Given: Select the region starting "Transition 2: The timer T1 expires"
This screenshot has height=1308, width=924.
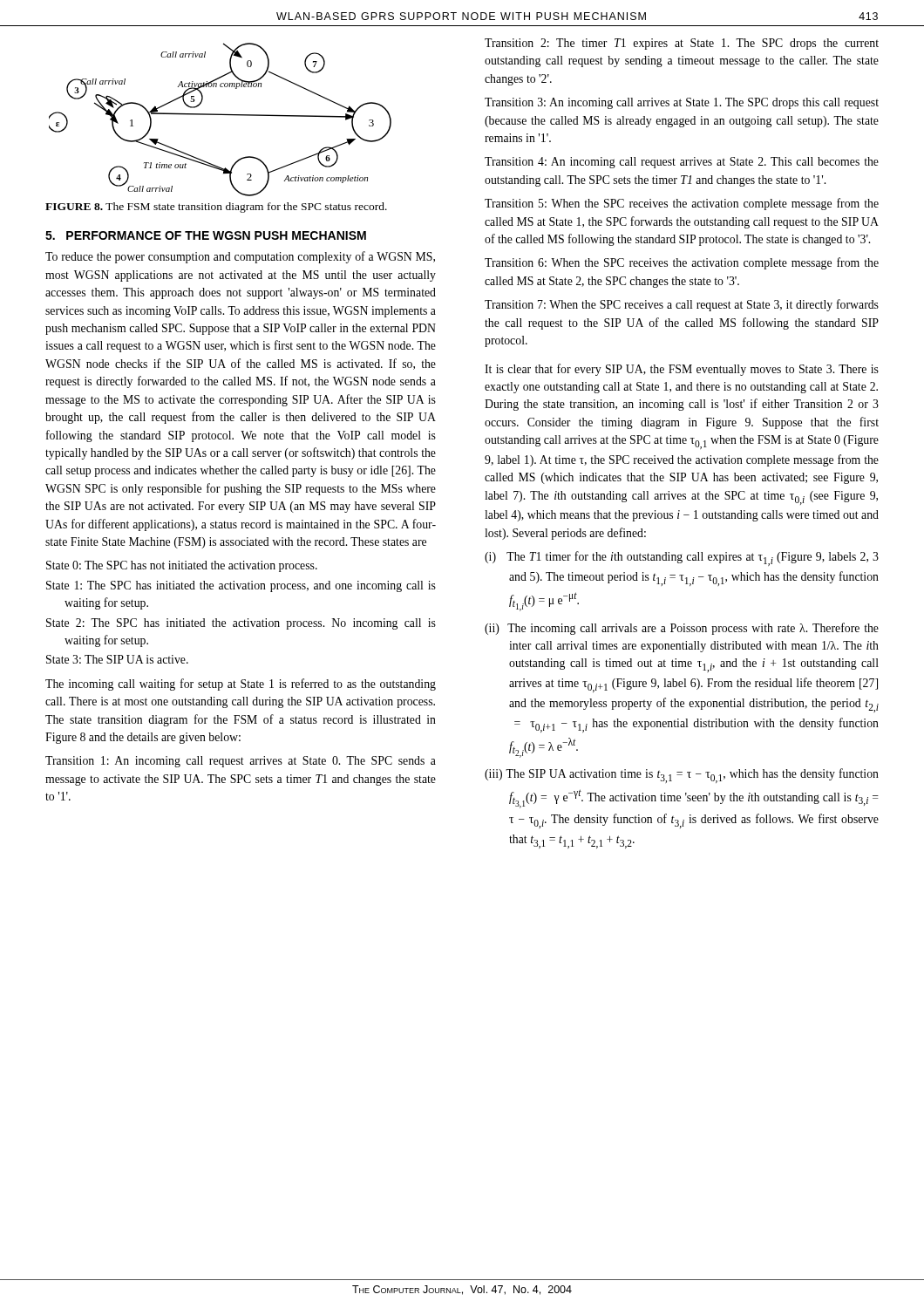Looking at the screenshot, I should pyautogui.click(x=682, y=61).
